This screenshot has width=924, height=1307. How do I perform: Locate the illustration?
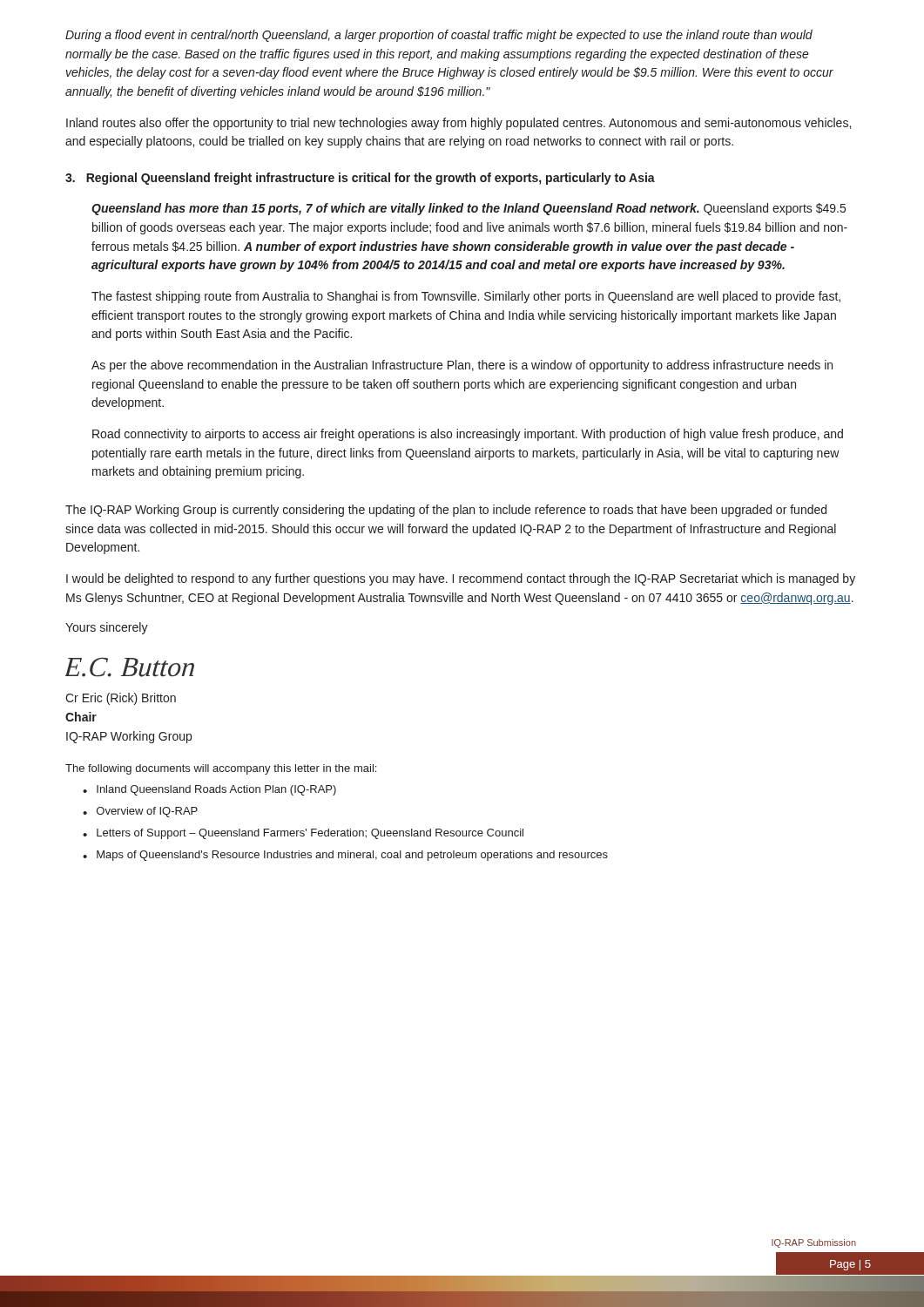click(x=462, y=662)
